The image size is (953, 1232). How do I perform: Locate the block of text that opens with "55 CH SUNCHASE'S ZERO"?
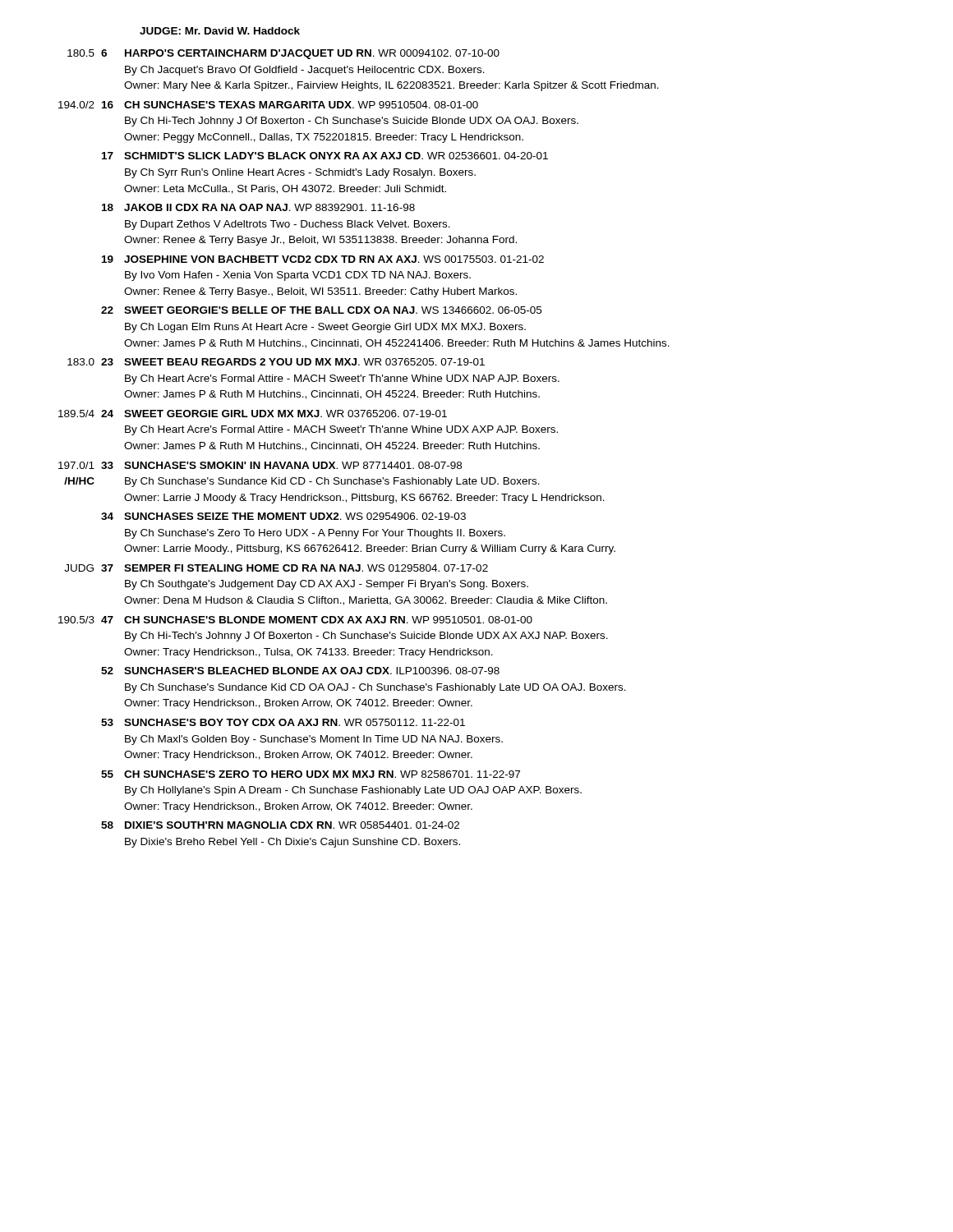[476, 790]
